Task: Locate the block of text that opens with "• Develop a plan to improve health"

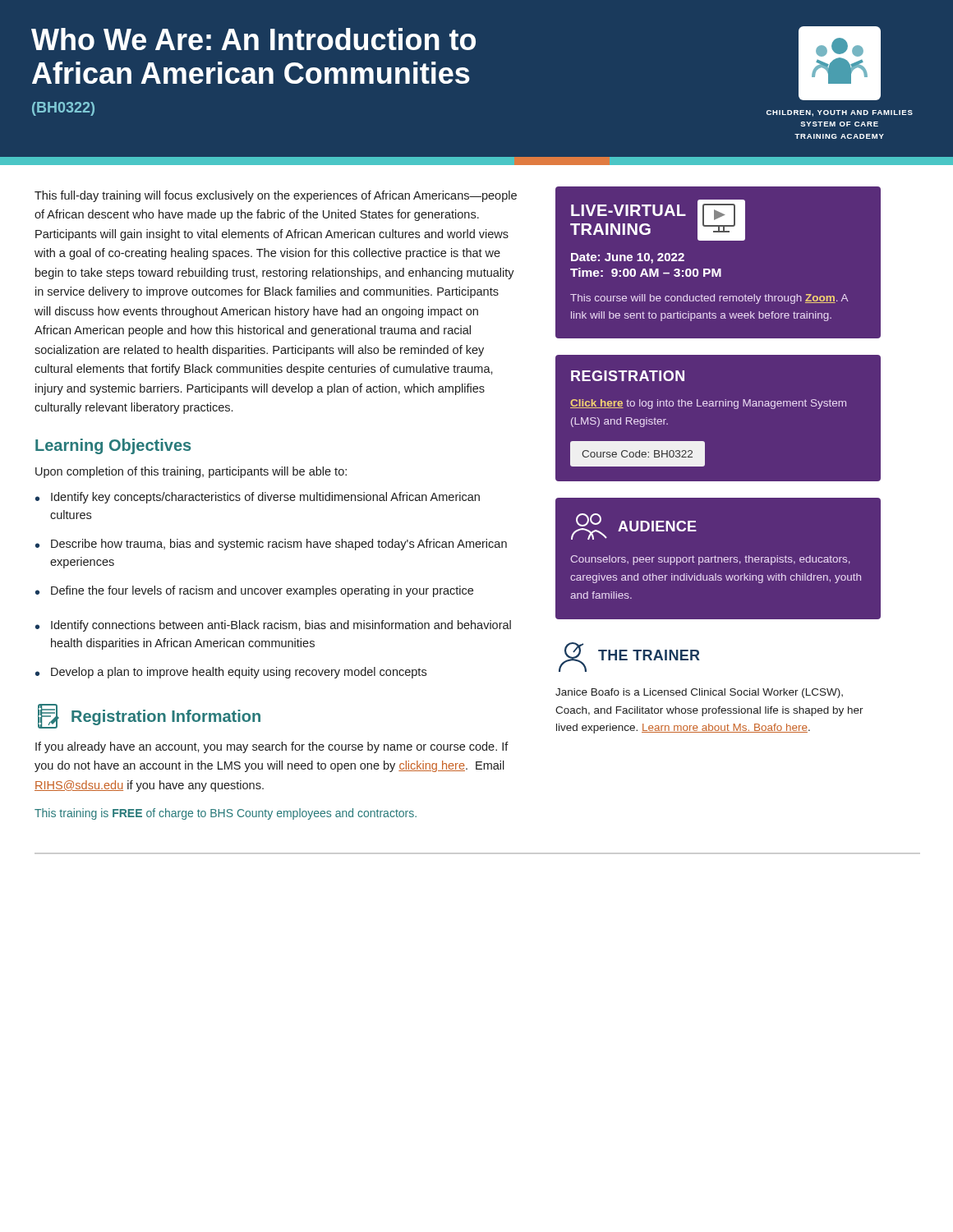Action: pos(231,674)
